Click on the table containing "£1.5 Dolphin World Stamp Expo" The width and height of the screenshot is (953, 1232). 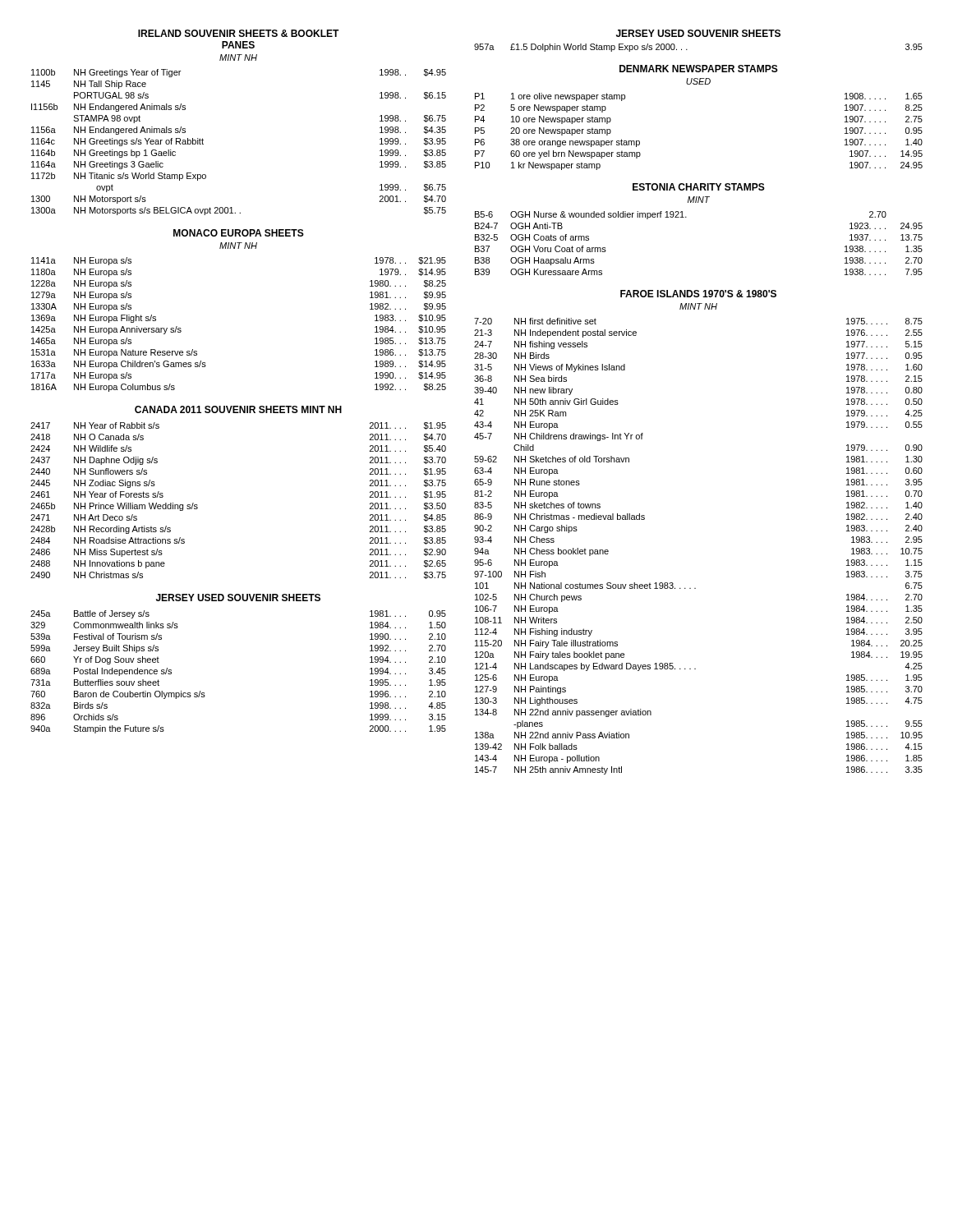click(x=698, y=47)
